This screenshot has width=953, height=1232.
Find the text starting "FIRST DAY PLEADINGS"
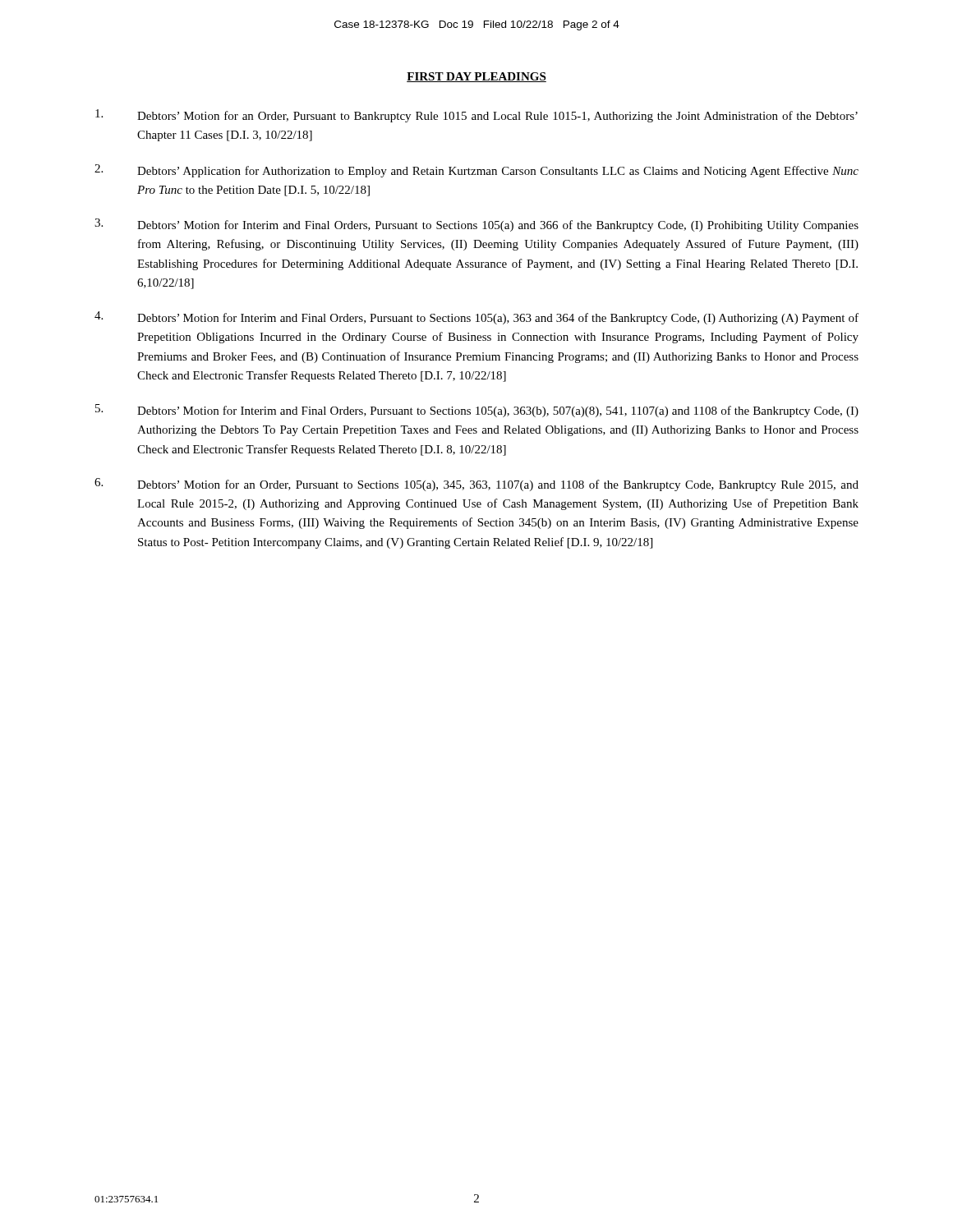pos(476,76)
